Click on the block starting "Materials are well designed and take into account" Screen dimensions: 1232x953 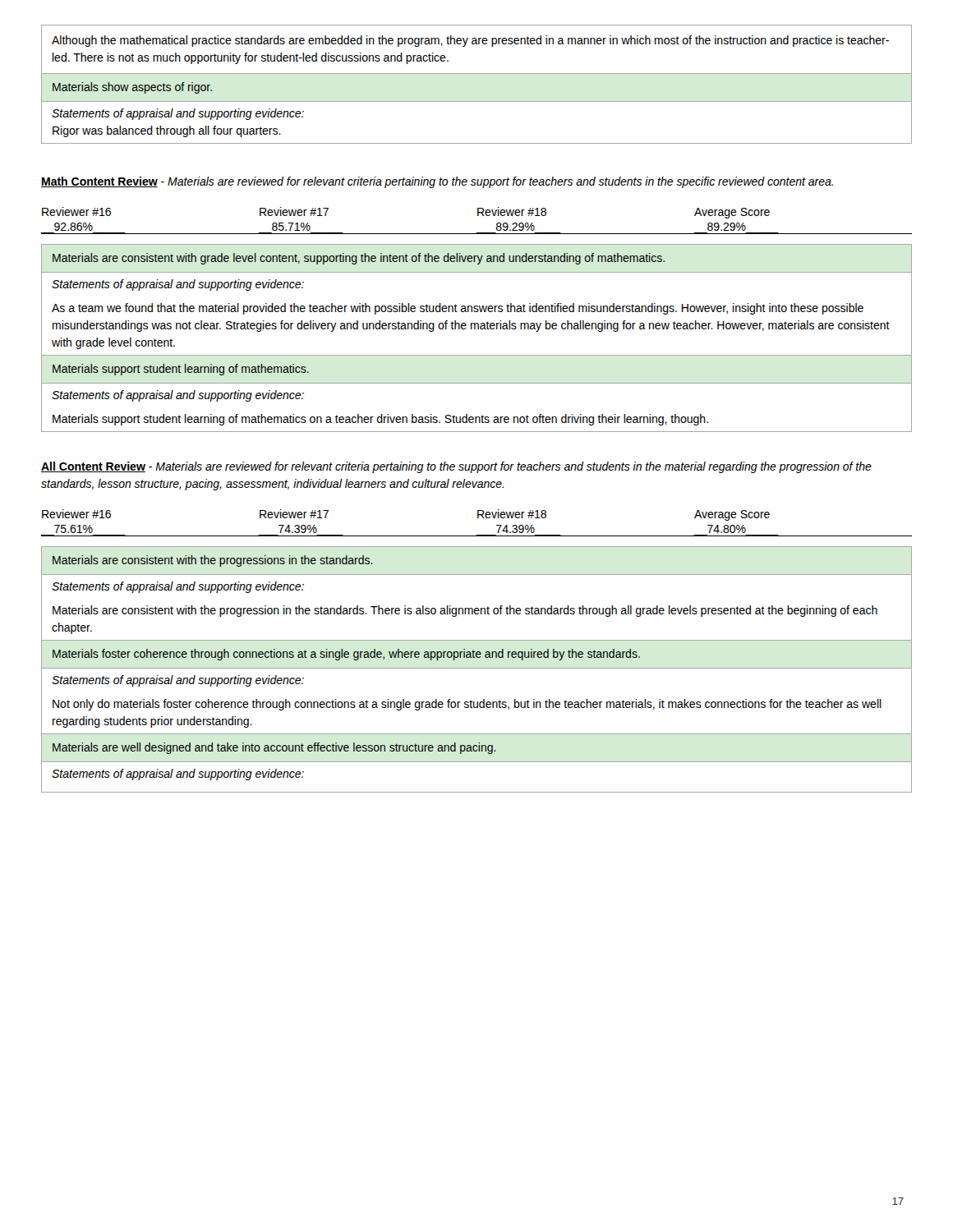[x=274, y=747]
